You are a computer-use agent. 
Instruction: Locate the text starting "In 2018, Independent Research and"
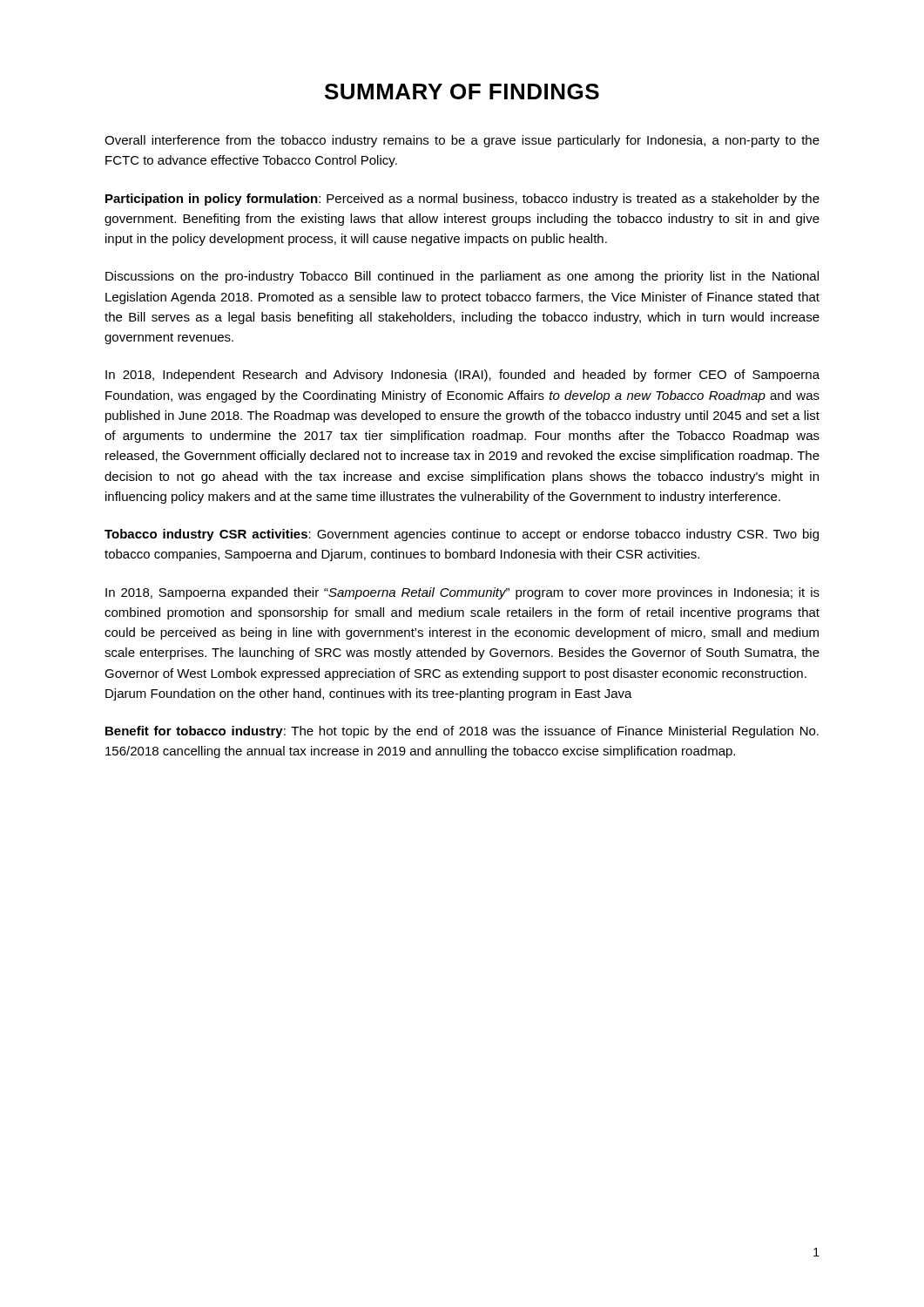click(x=462, y=435)
